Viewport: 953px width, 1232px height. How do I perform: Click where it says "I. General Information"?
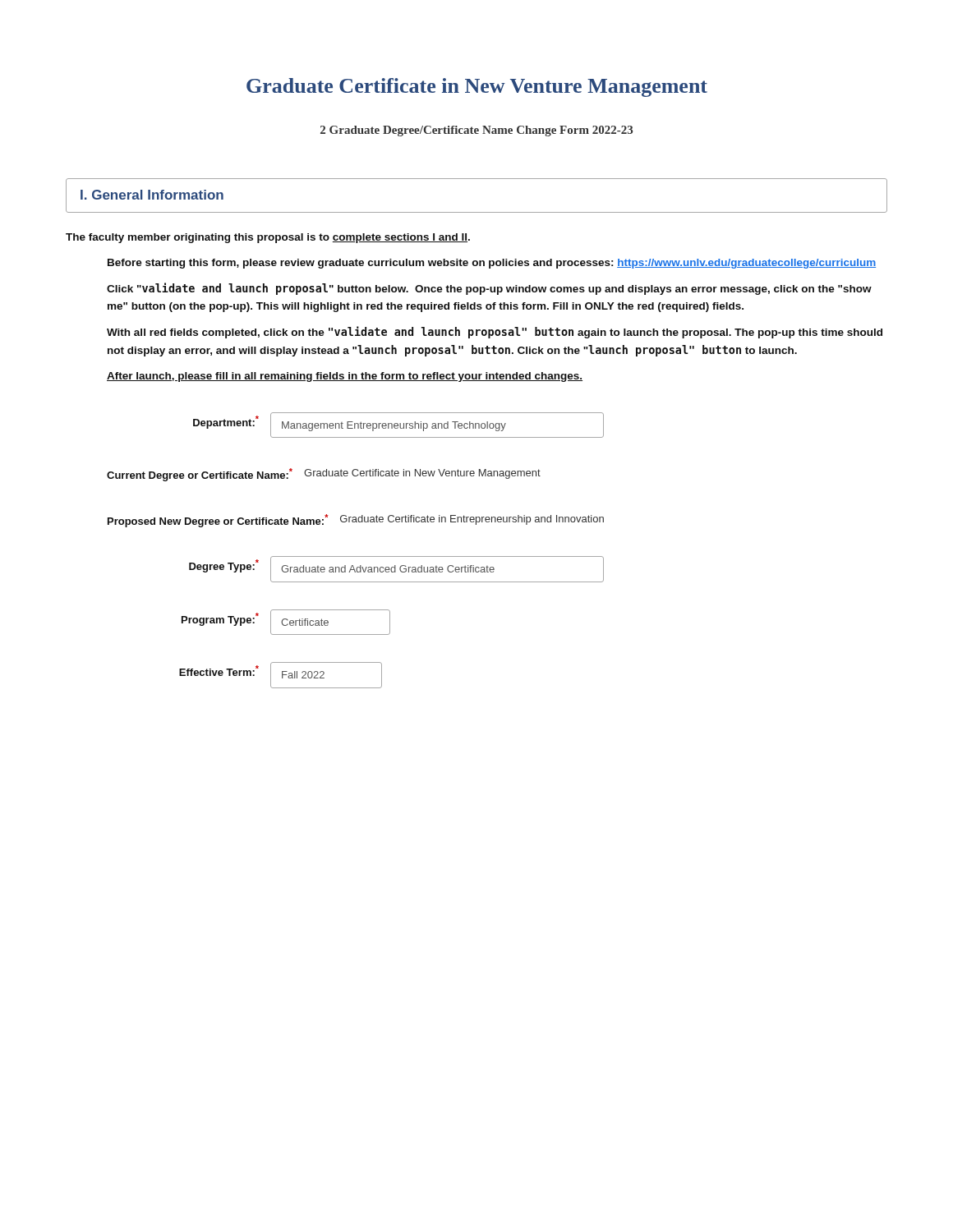(x=476, y=196)
